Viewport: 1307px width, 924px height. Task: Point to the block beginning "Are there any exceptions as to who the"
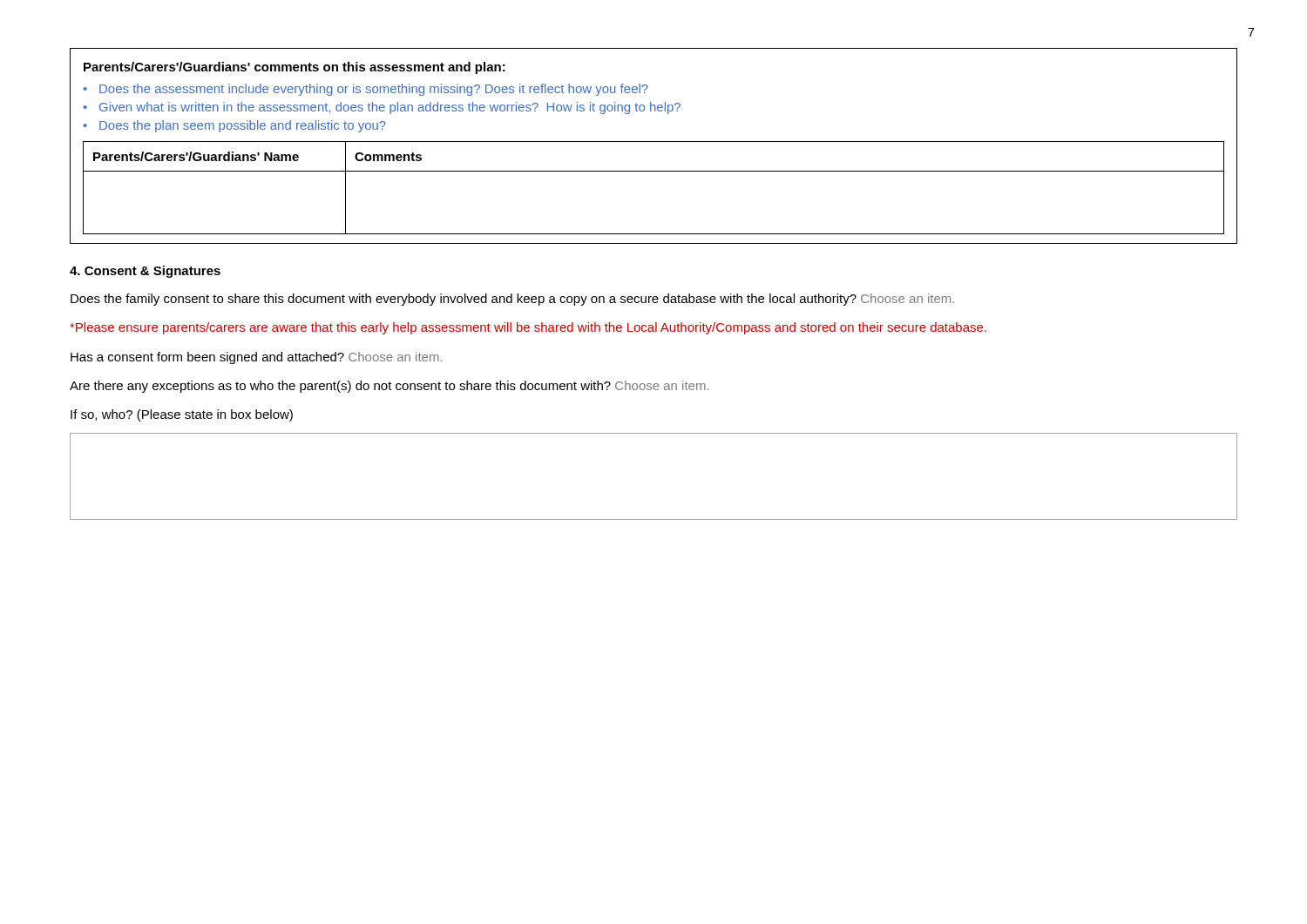click(x=390, y=385)
